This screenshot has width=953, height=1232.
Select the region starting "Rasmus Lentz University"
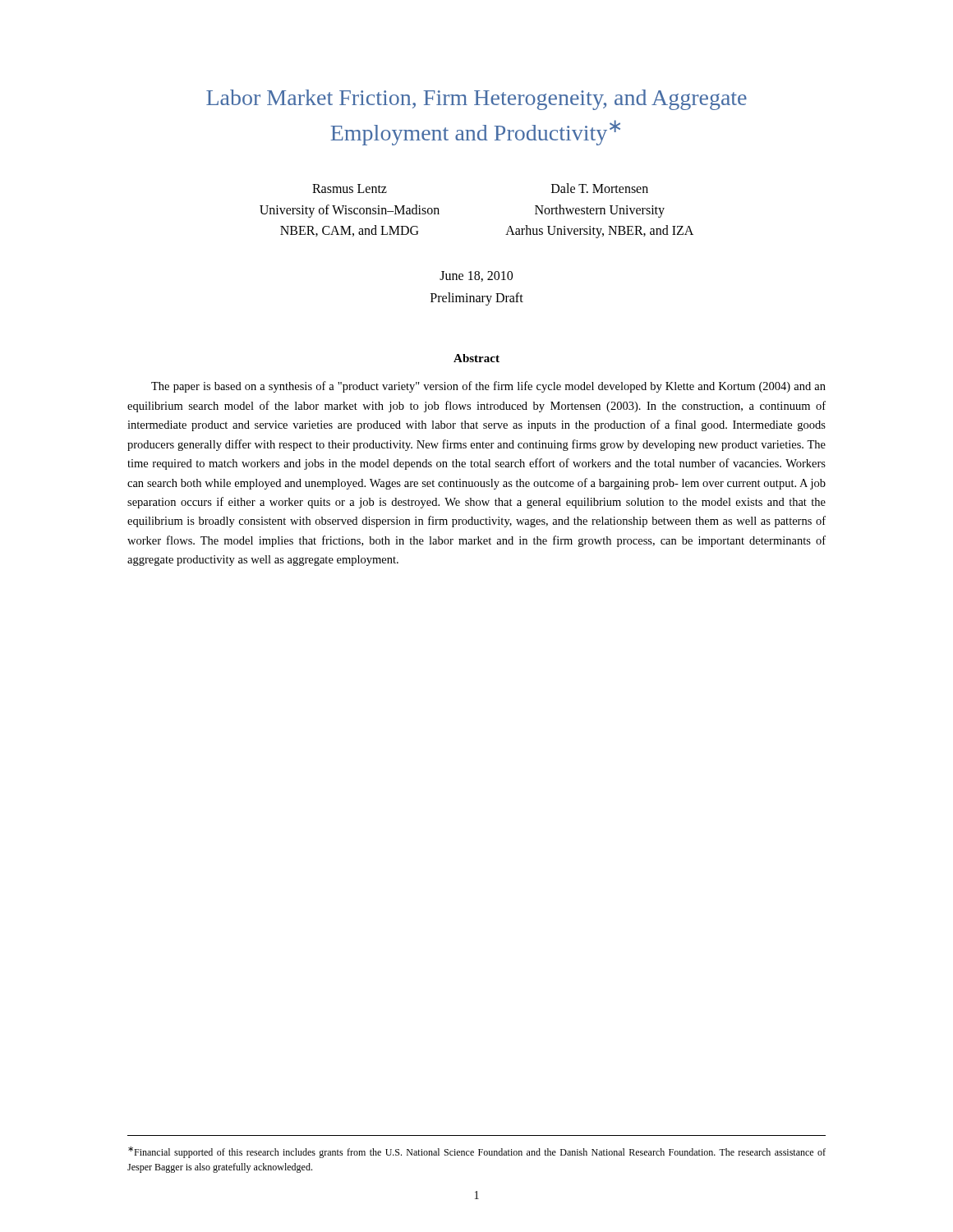pos(350,188)
